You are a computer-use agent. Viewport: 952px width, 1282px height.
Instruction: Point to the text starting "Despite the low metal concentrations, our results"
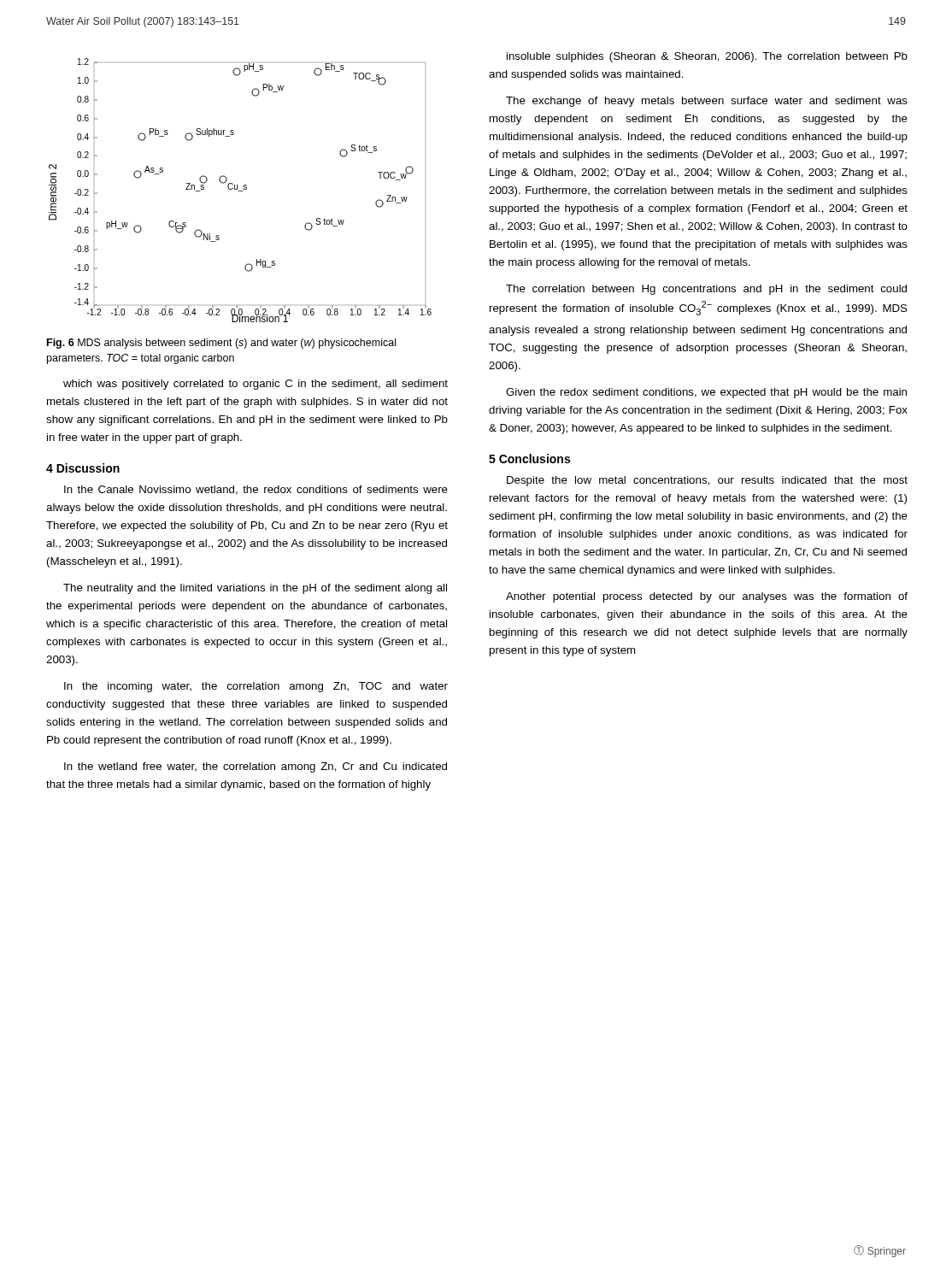click(698, 524)
